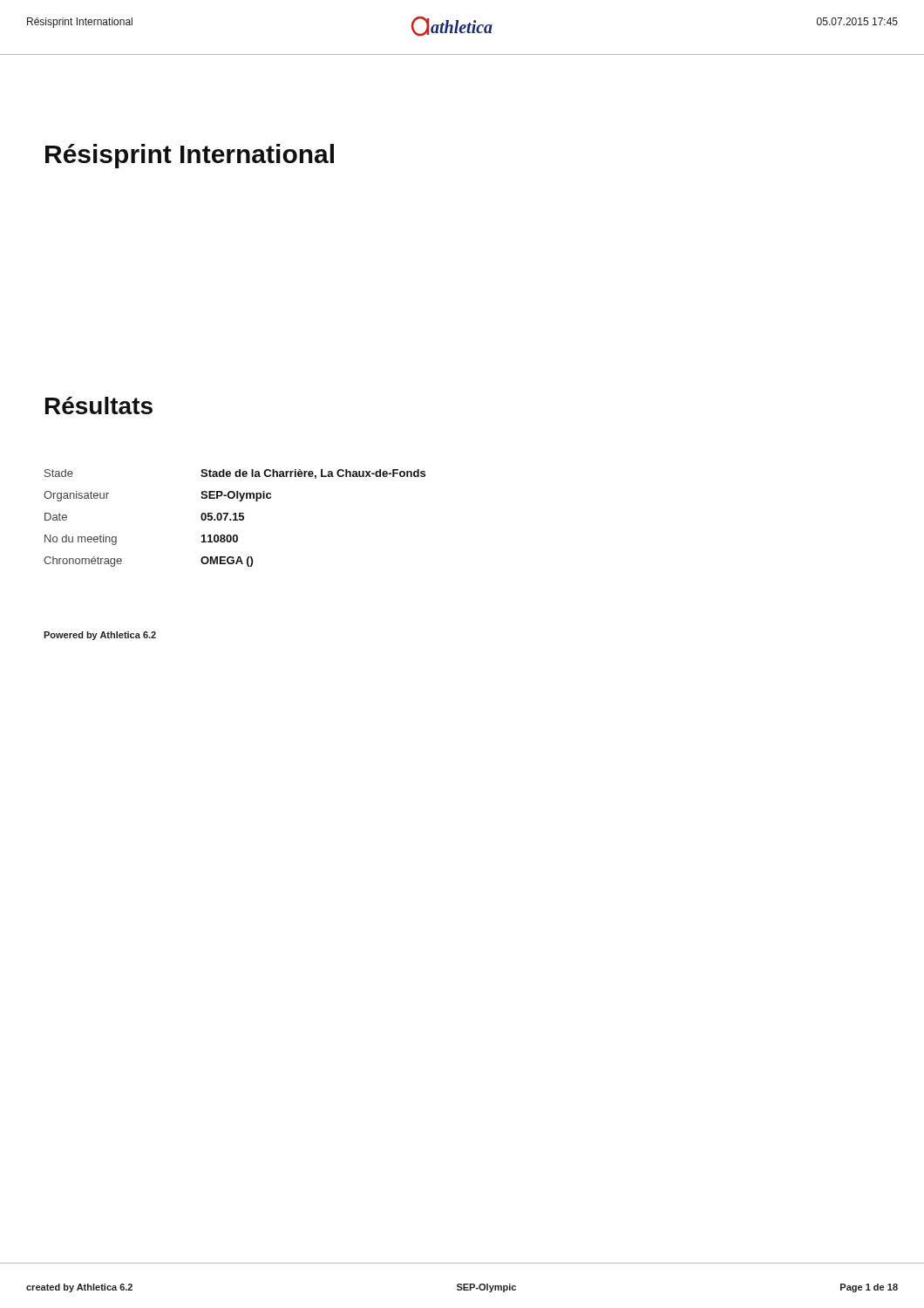
Task: Select a logo
Action: tap(462, 26)
